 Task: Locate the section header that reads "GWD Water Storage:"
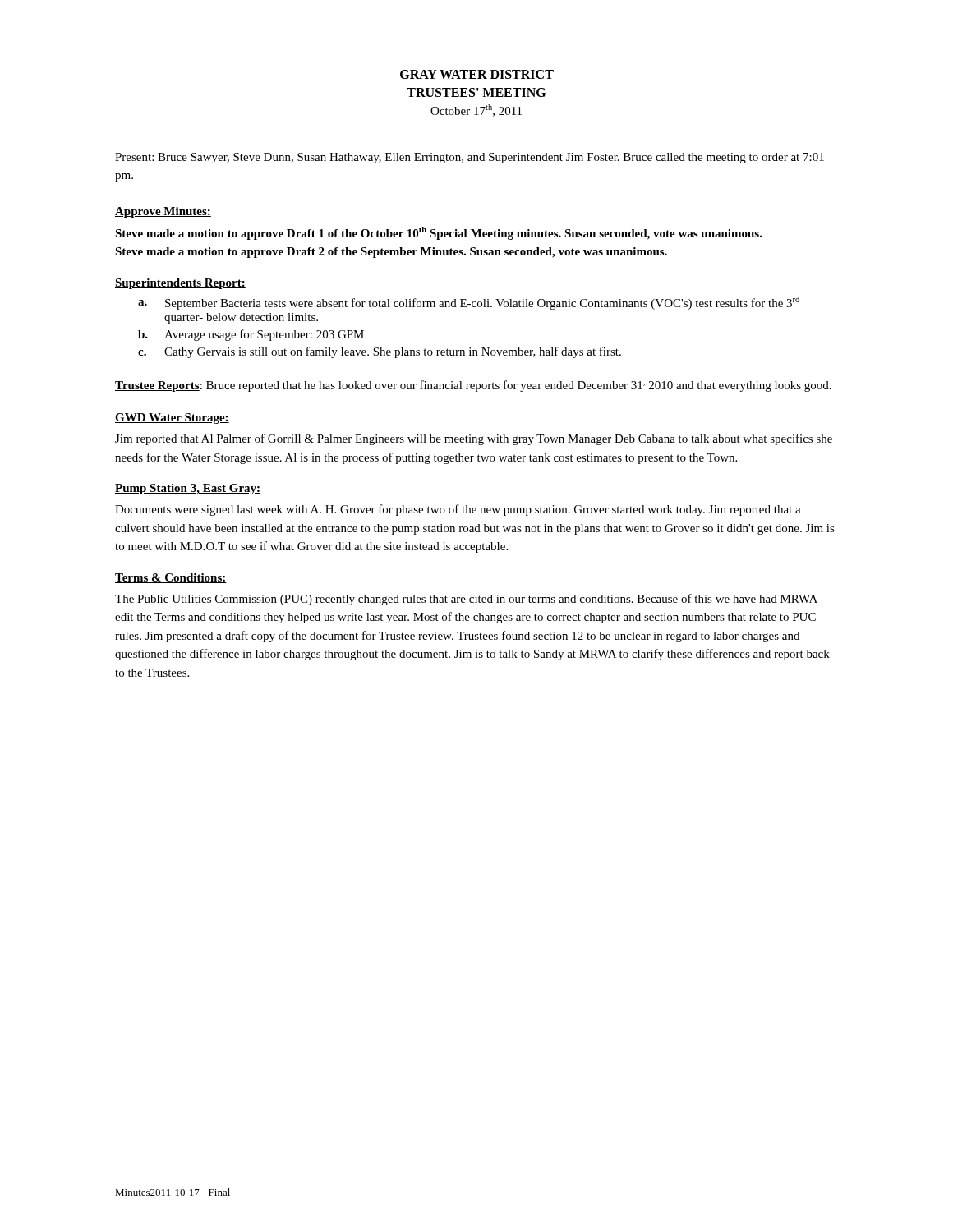coord(172,417)
